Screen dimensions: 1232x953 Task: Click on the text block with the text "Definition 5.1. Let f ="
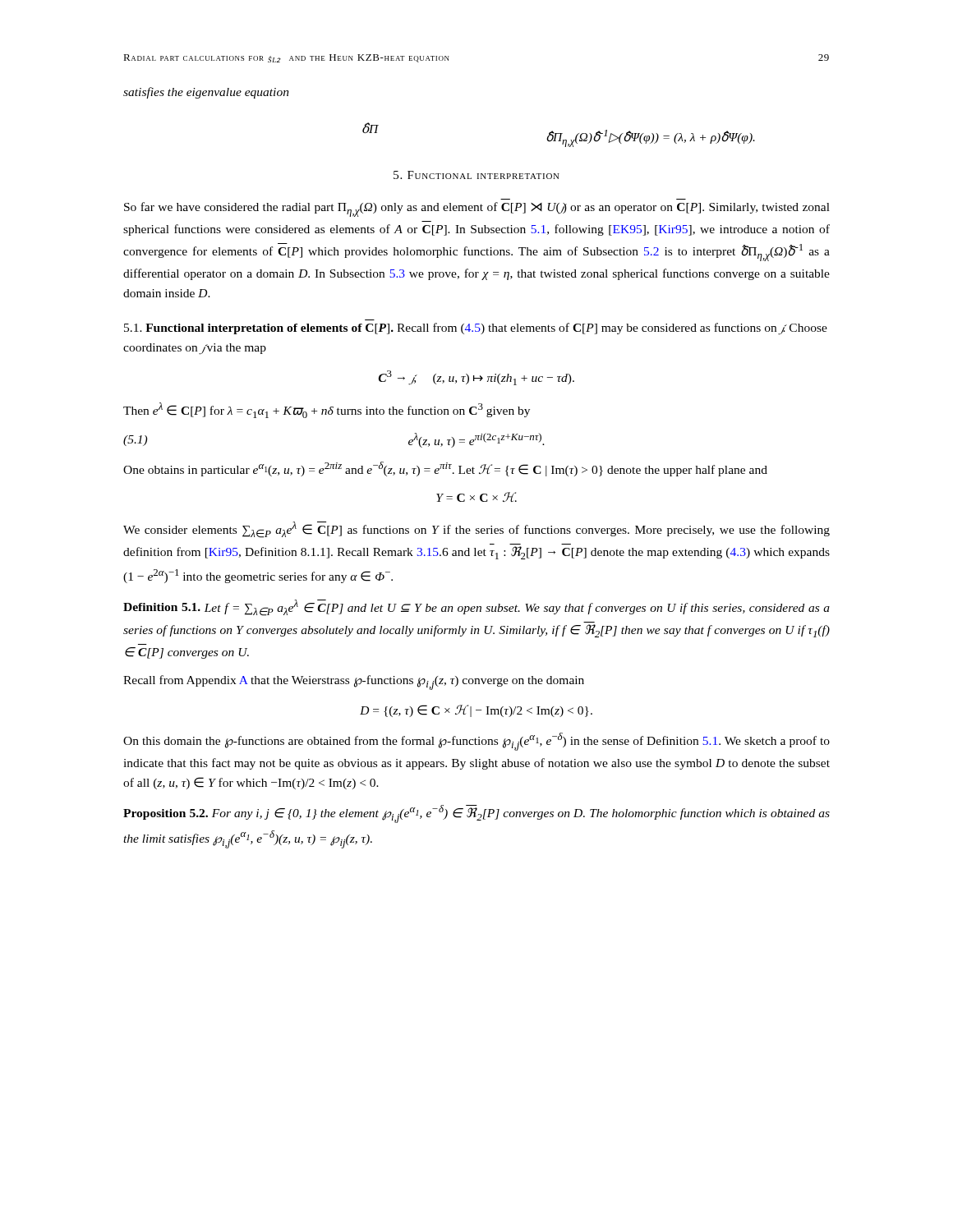tap(476, 628)
